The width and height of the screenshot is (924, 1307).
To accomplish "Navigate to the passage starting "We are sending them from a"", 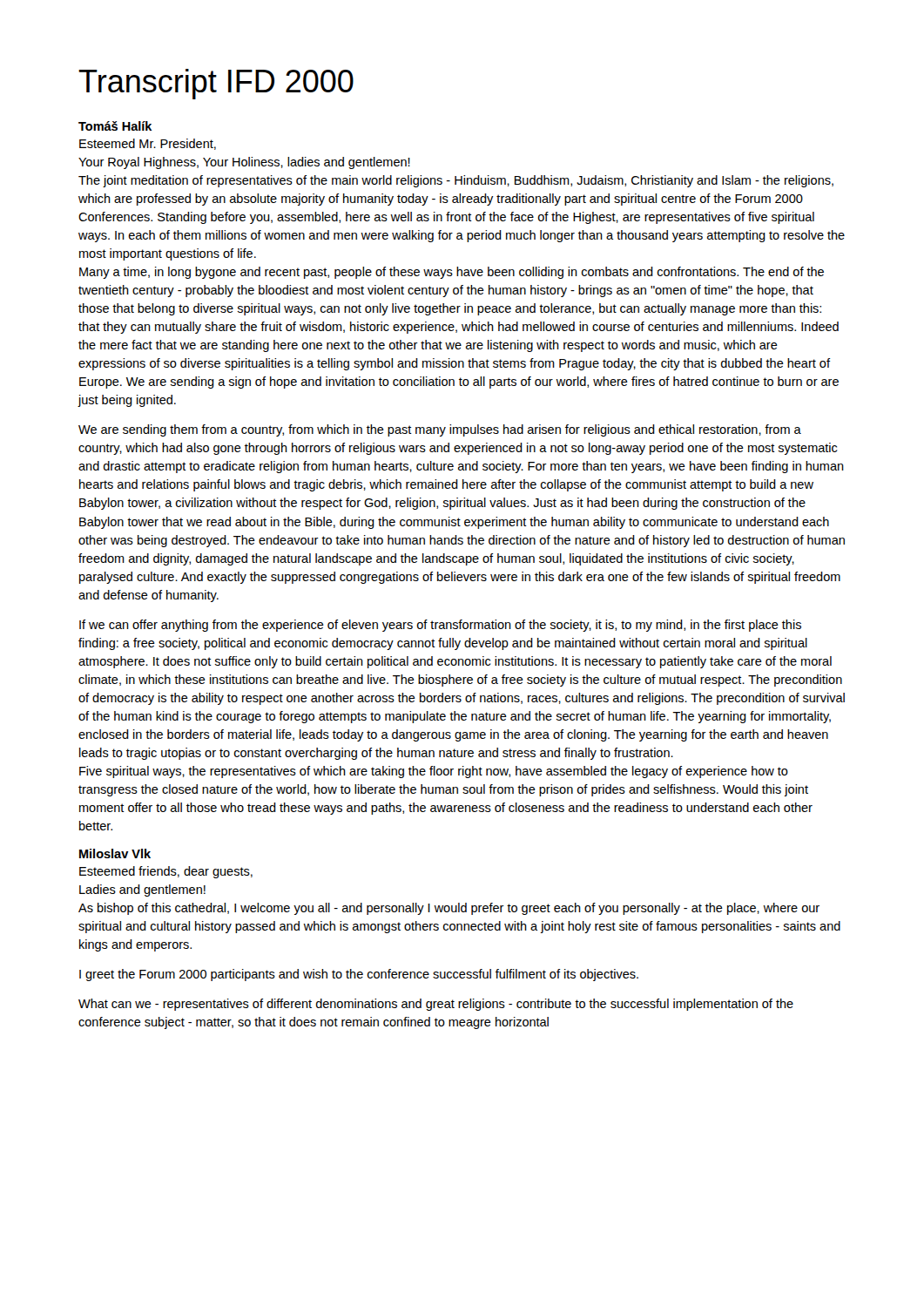I will pos(462,512).
